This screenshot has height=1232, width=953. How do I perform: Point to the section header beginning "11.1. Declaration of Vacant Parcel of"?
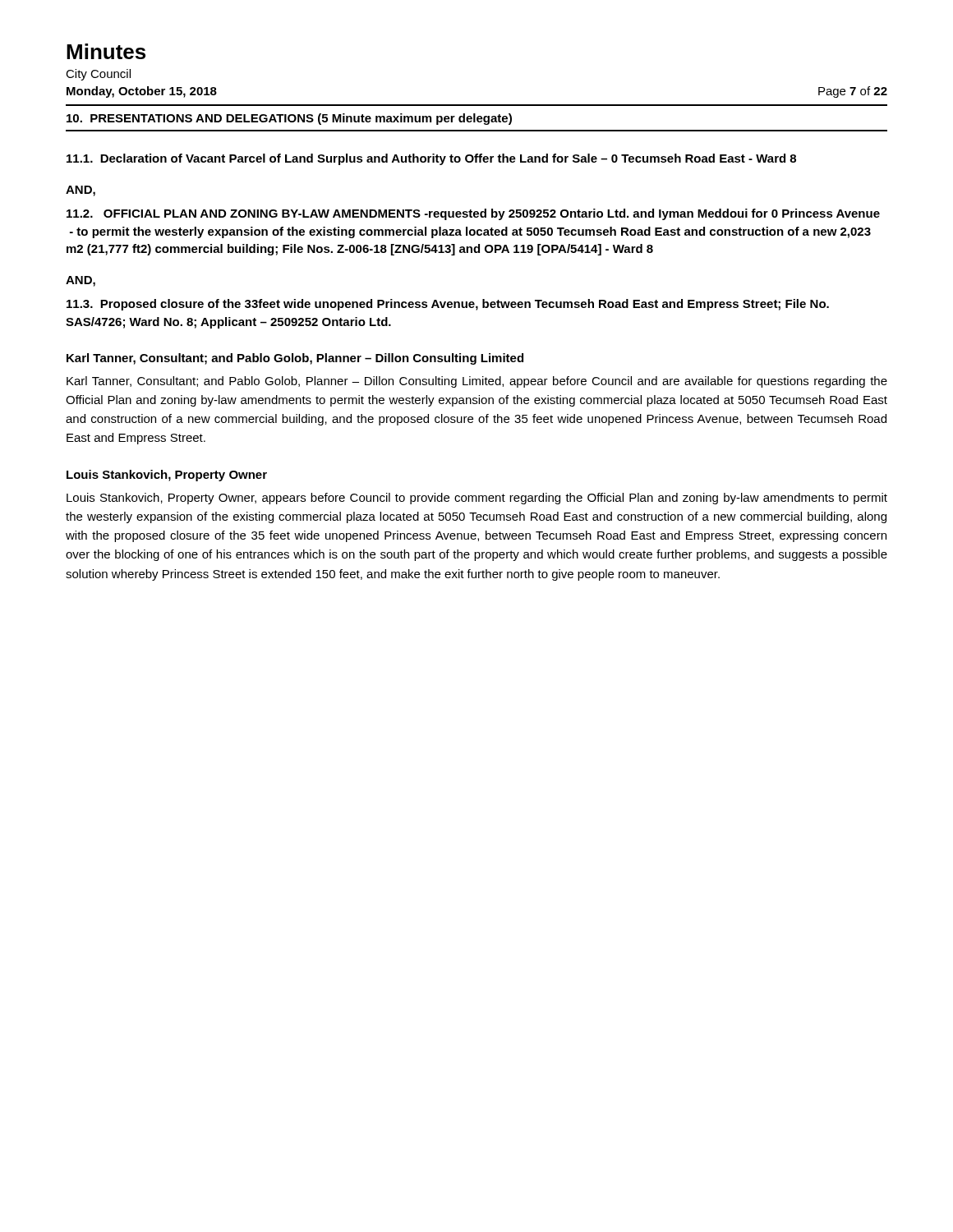click(431, 158)
